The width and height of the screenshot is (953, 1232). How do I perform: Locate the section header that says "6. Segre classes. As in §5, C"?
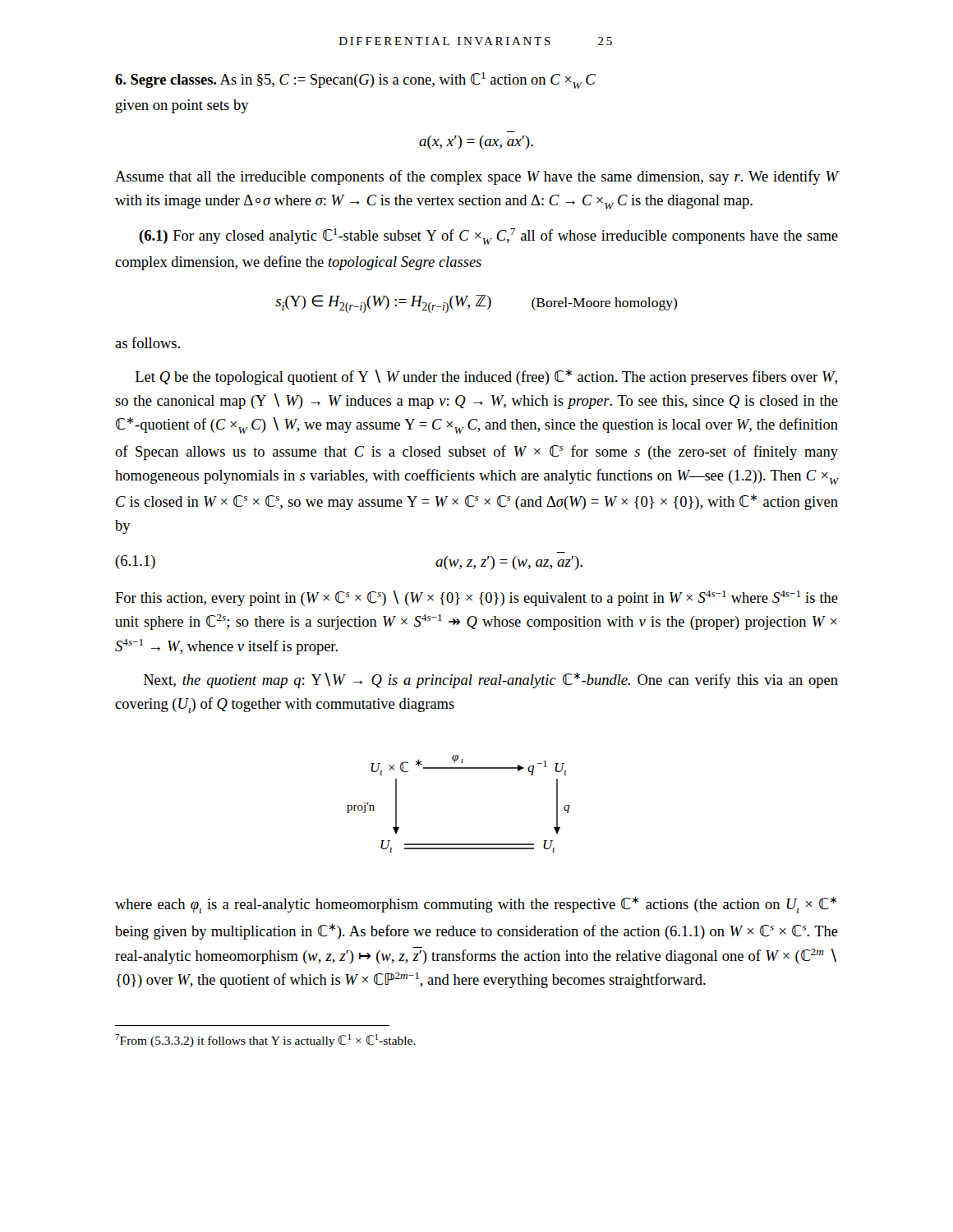[355, 80]
